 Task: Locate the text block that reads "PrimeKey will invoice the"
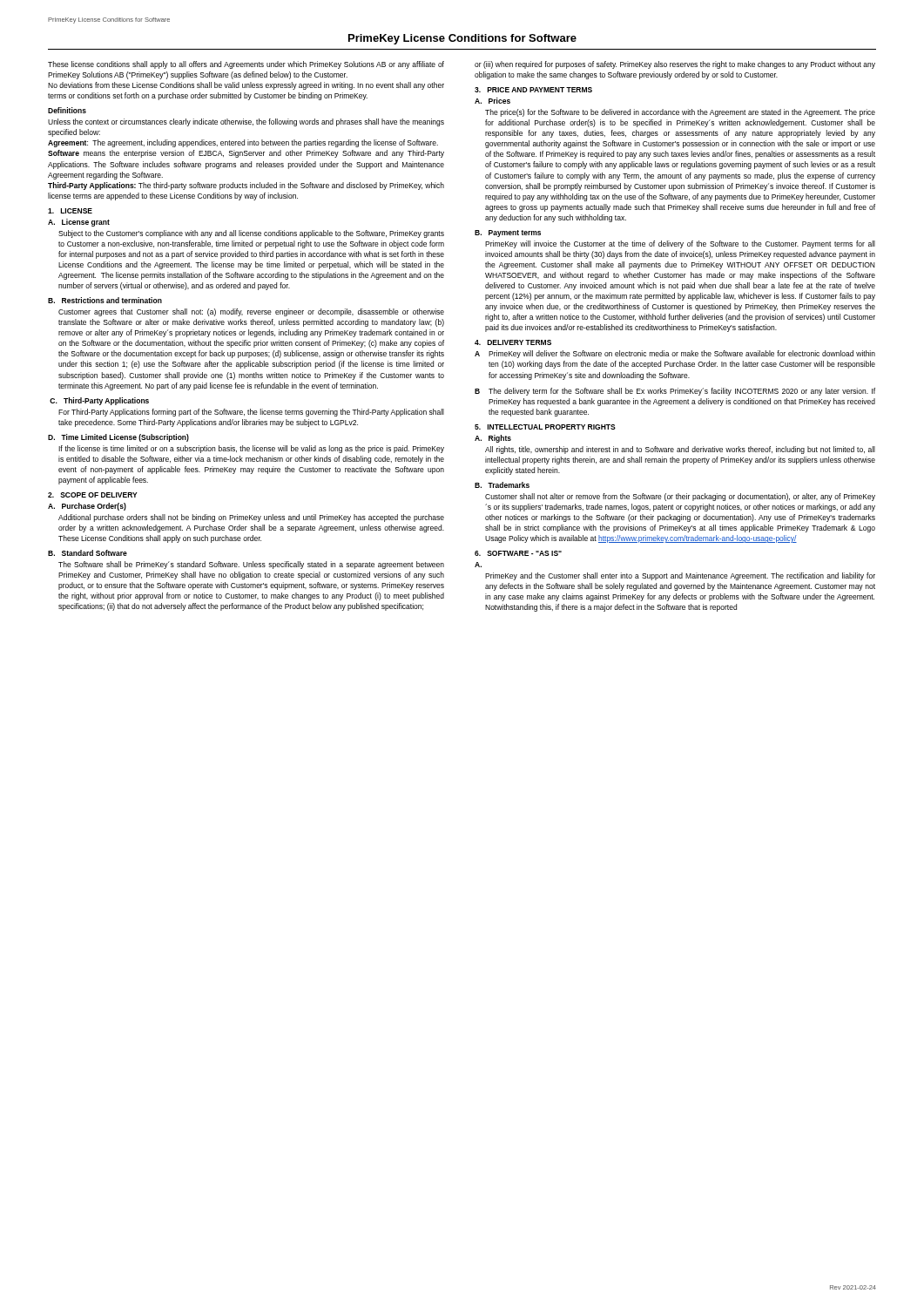point(680,286)
